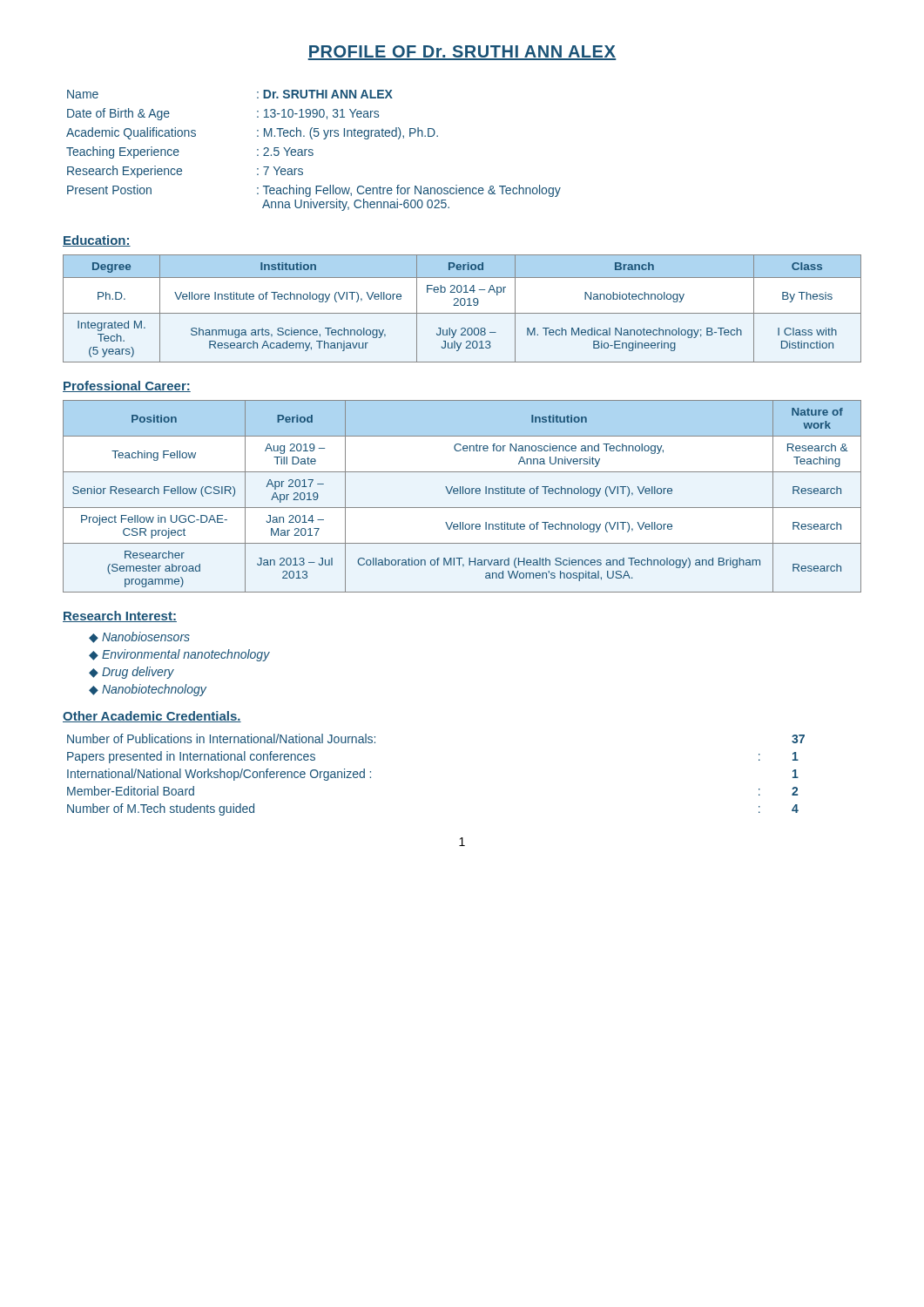Find the text block starting "Drug delivery"
Image resolution: width=924 pixels, height=1307 pixels.
click(x=138, y=672)
